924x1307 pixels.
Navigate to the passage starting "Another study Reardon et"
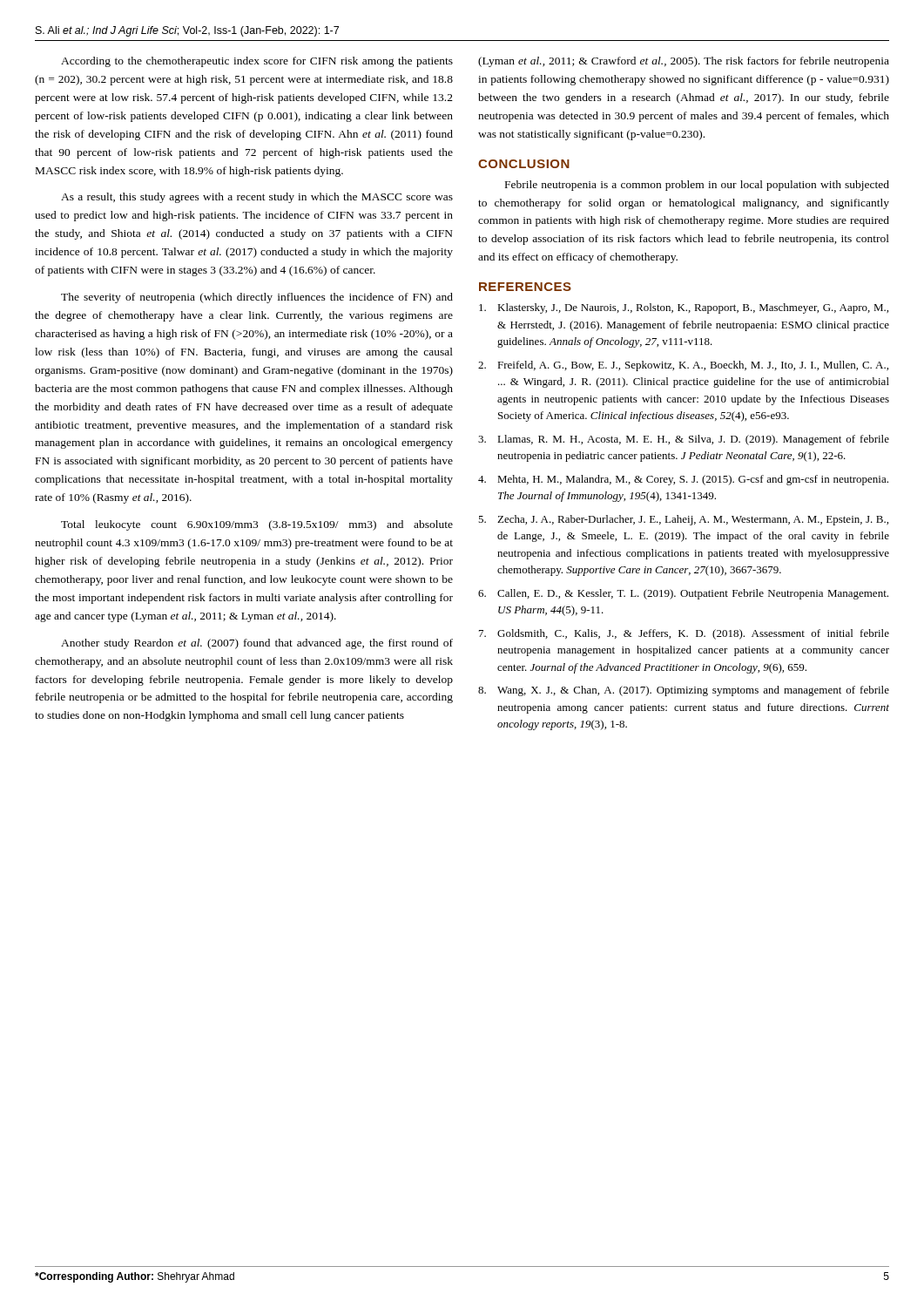tap(244, 680)
